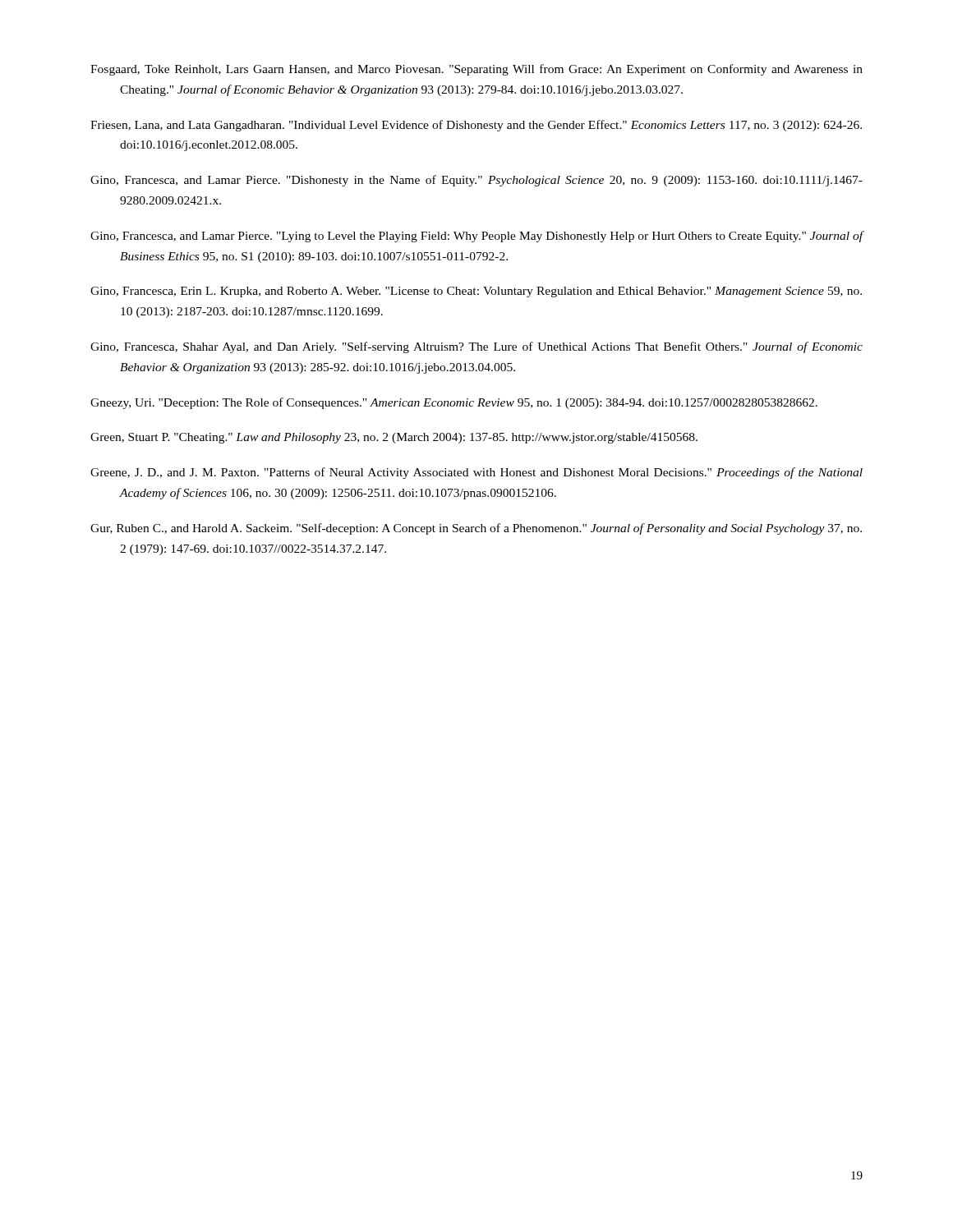Locate the list item containing "Gino, Francesca, Shahar Ayal, and Dan Ariely. "Self-serving"
953x1232 pixels.
(476, 356)
